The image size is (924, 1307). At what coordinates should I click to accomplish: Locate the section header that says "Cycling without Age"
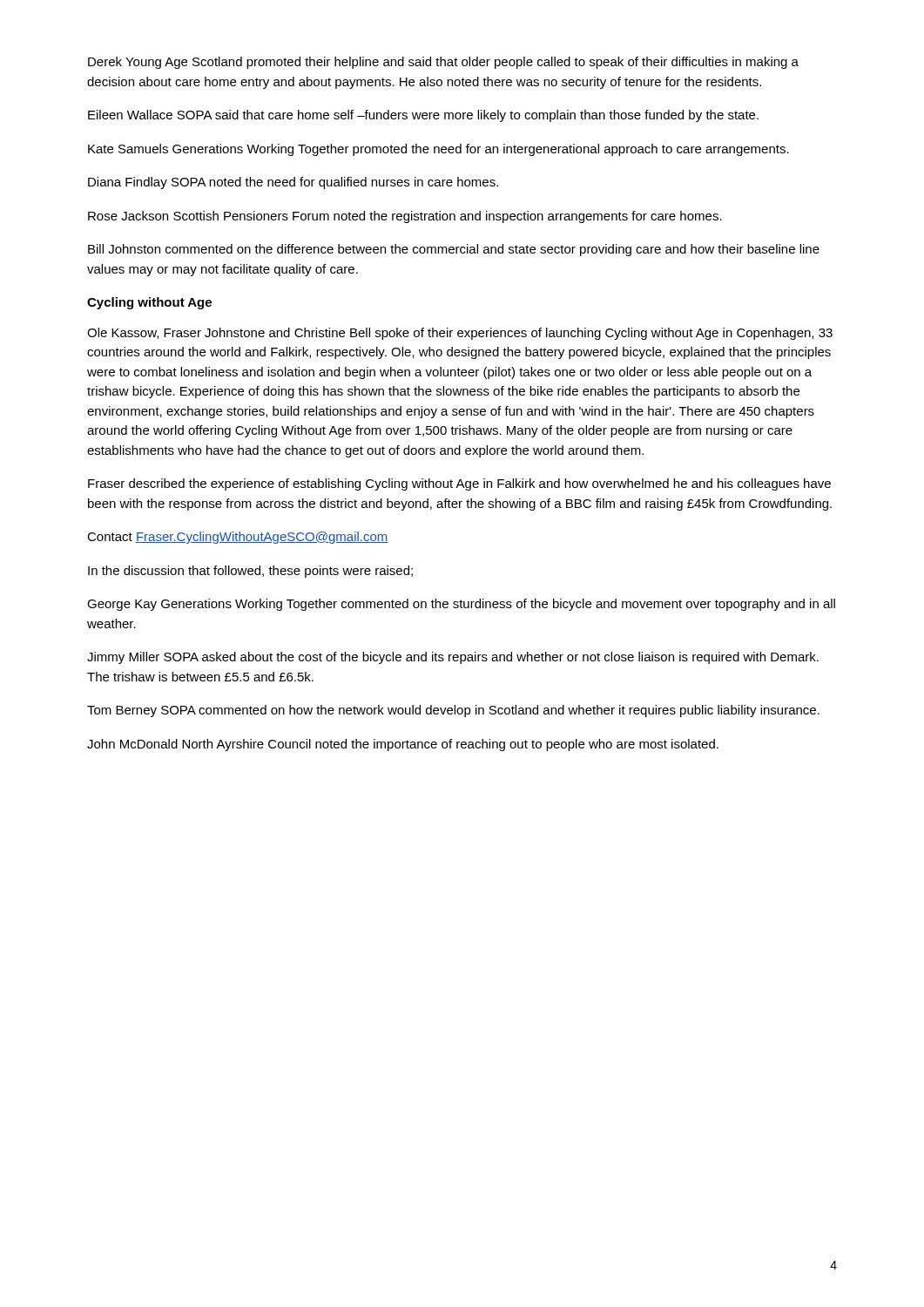(x=150, y=302)
